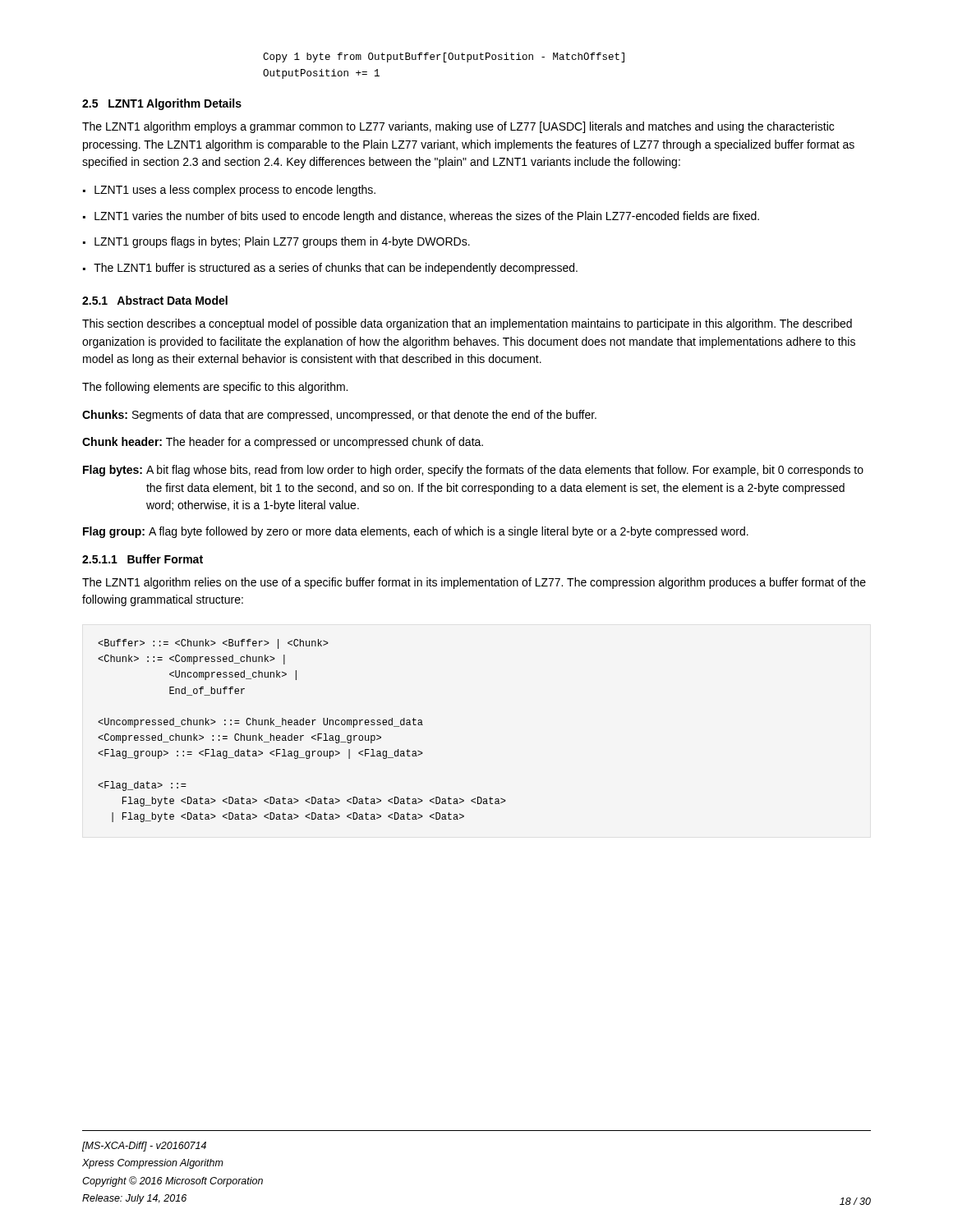Locate the text block with the text "The LZNT1 algorithm employs a"
This screenshot has height=1232, width=953.
click(476, 145)
